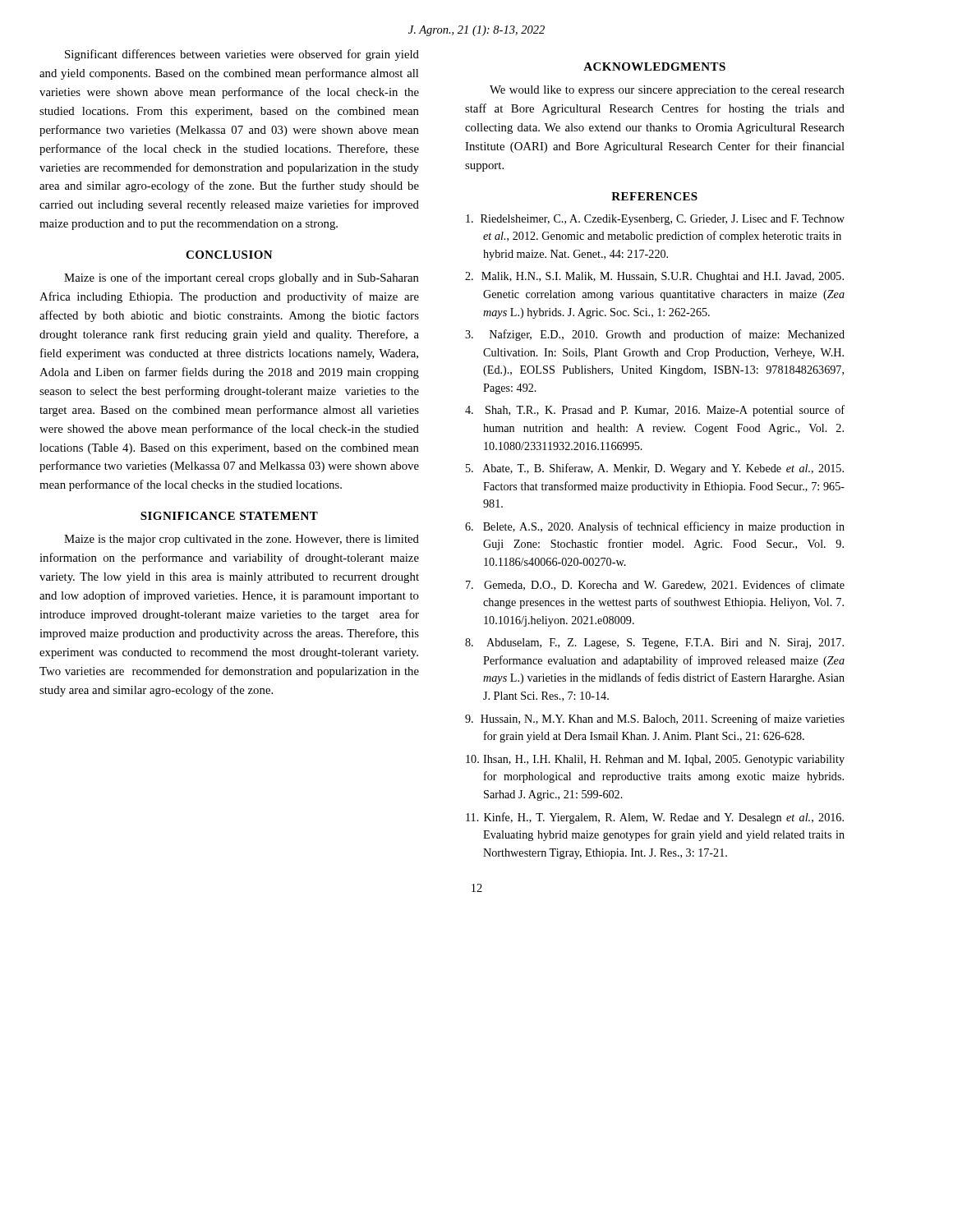Screen dimensions: 1232x953
Task: Select the text starting "6. Belete, A.S., 2020."
Action: coord(655,544)
